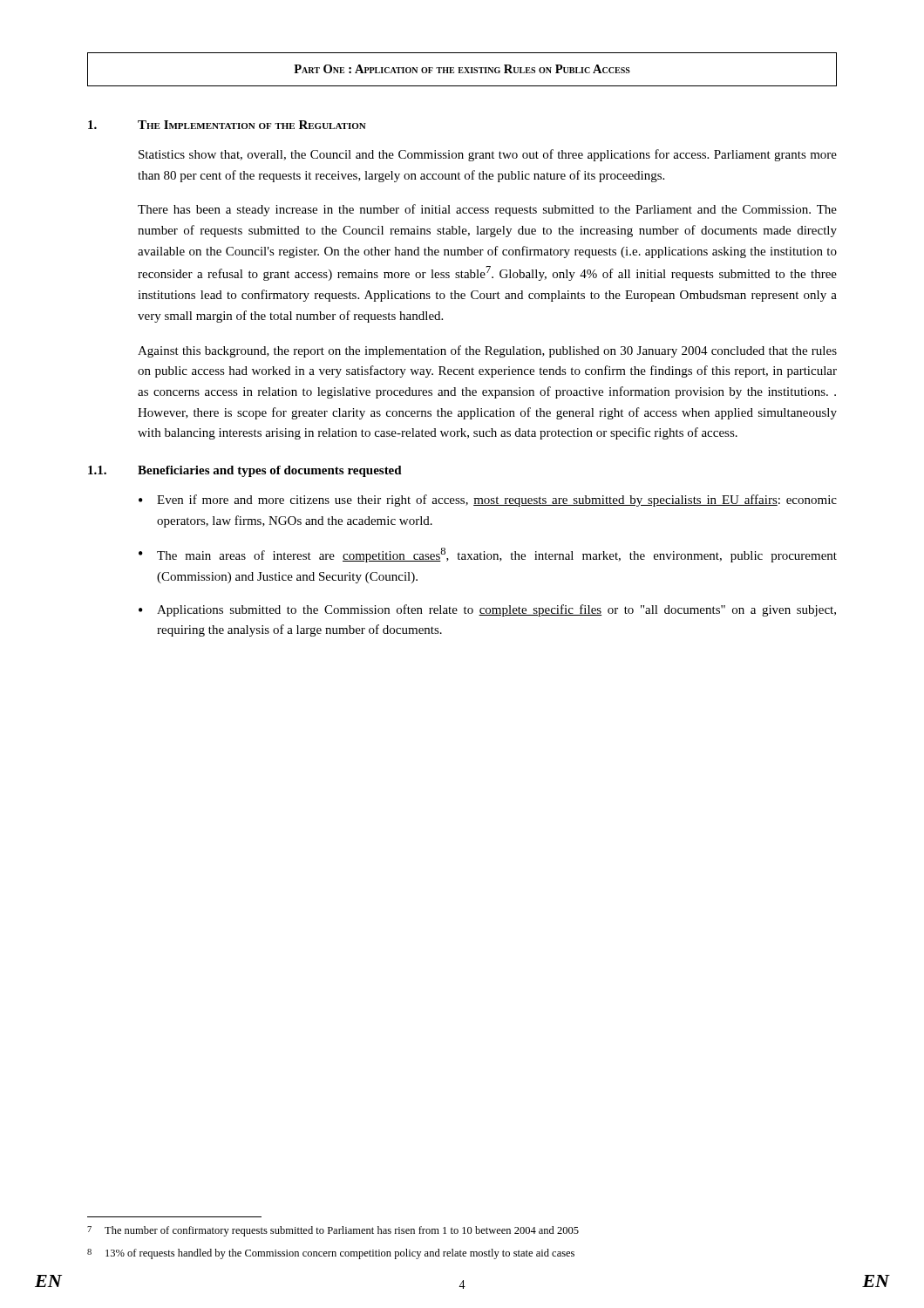Screen dimensions: 1308x924
Task: Select the footnote containing "7 The number of confirmatory requests submitted to"
Action: tap(333, 1232)
